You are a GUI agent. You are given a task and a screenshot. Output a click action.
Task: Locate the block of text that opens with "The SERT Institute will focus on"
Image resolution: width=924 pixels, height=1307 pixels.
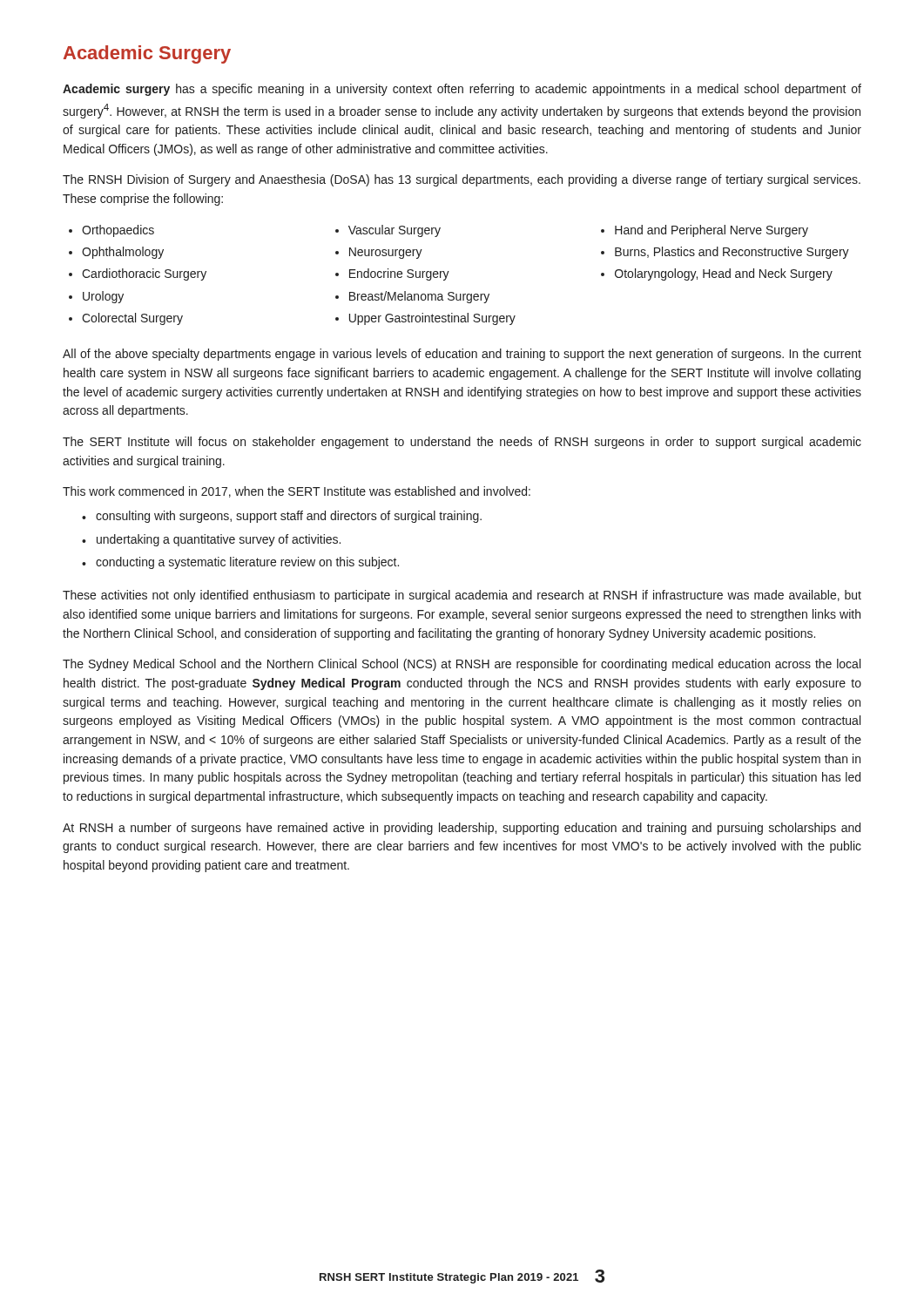[x=462, y=451]
